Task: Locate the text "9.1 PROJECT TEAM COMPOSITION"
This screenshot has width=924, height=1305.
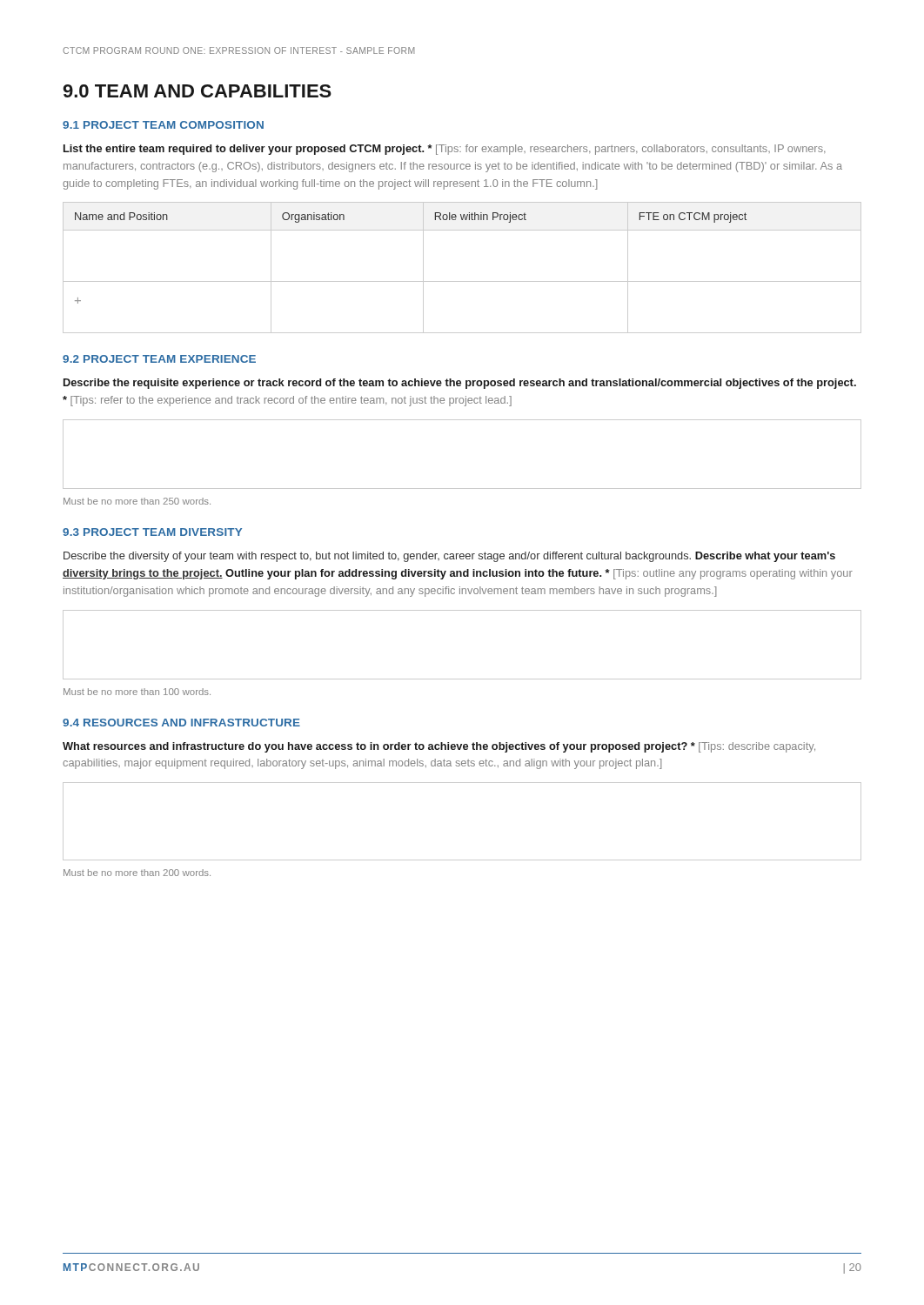Action: point(164,125)
